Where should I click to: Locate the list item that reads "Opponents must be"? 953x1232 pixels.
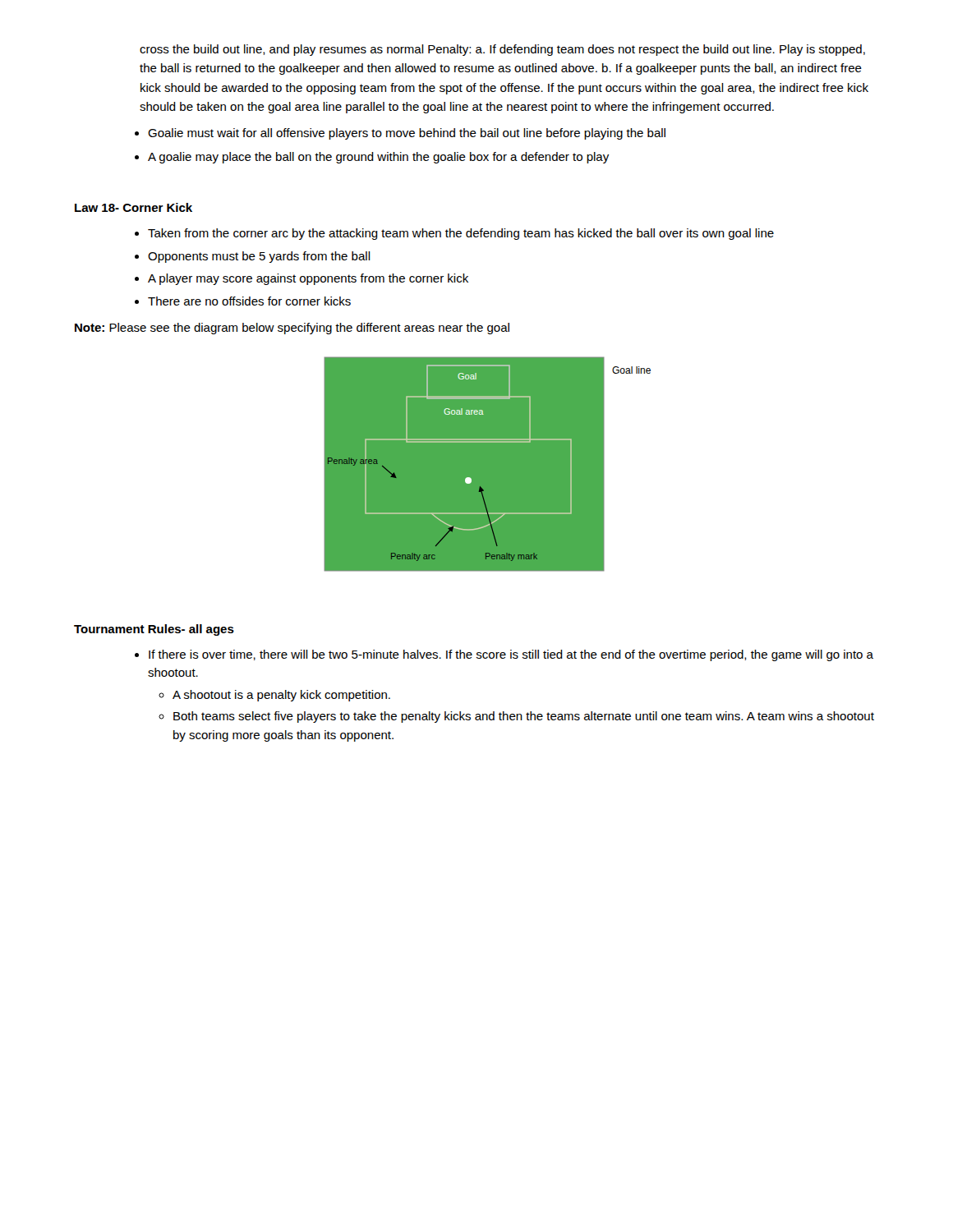[x=259, y=255]
